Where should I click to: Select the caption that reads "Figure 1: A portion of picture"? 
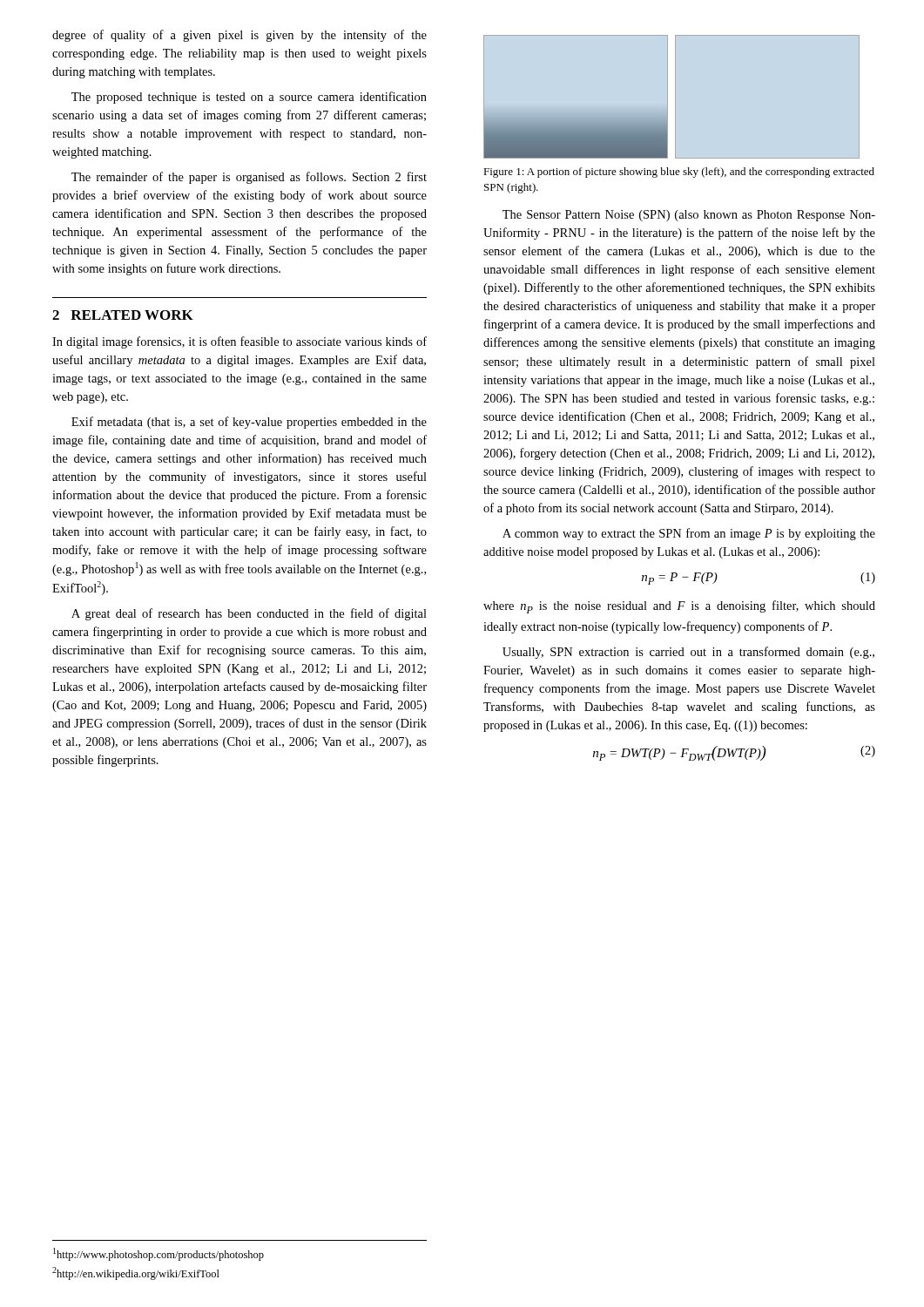tap(679, 179)
